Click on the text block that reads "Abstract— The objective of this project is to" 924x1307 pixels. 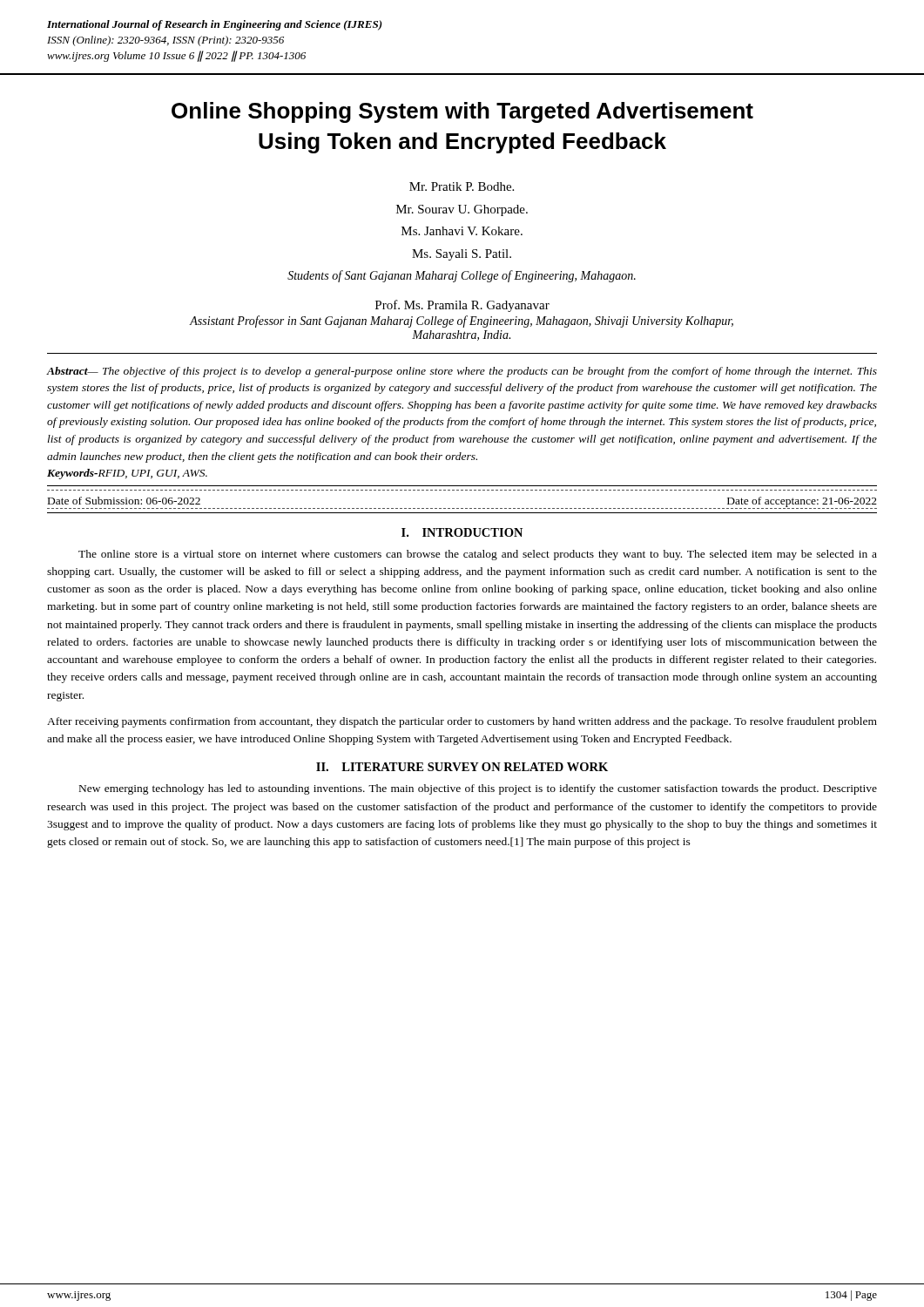point(462,422)
